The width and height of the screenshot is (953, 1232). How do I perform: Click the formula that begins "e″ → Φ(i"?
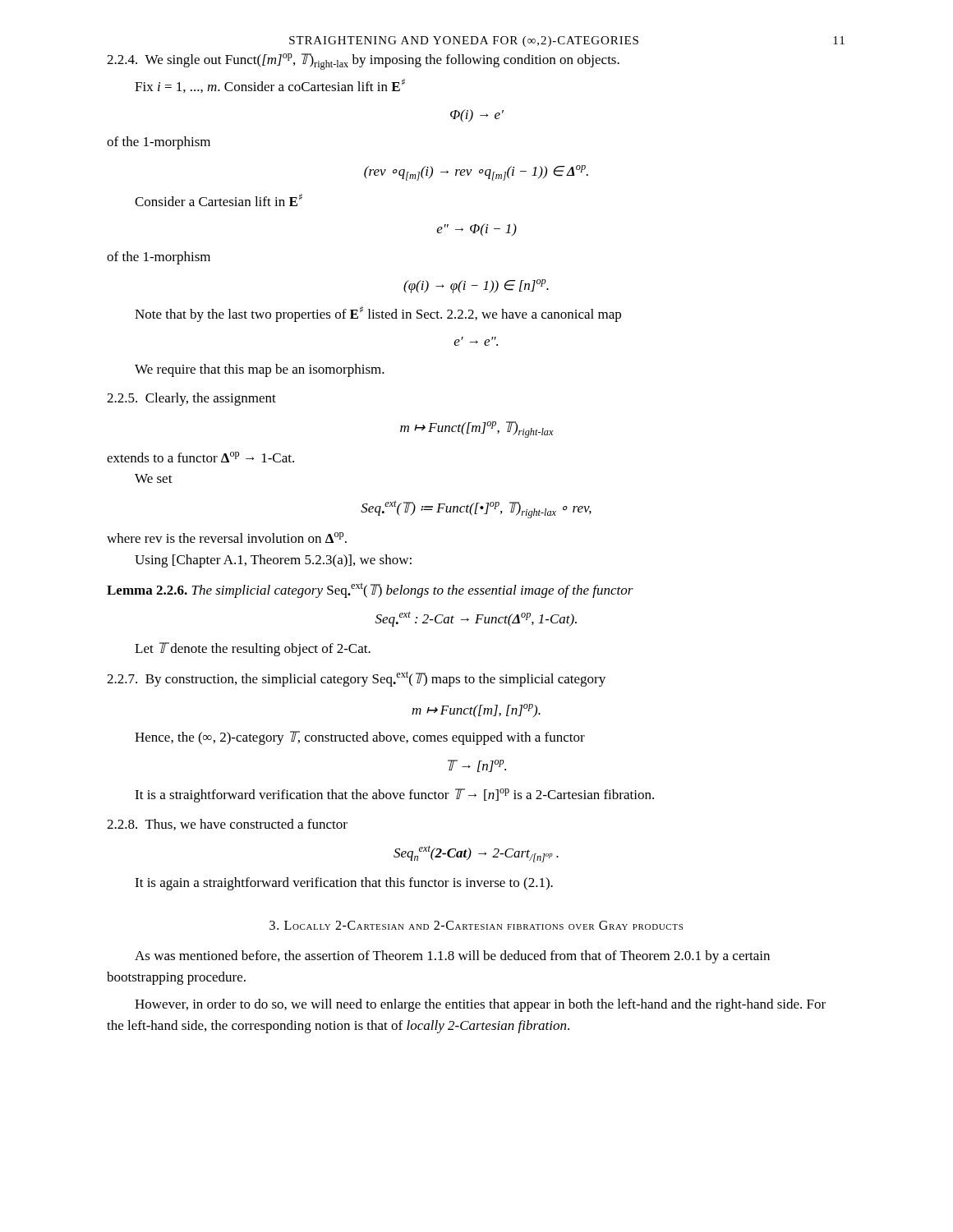click(476, 229)
